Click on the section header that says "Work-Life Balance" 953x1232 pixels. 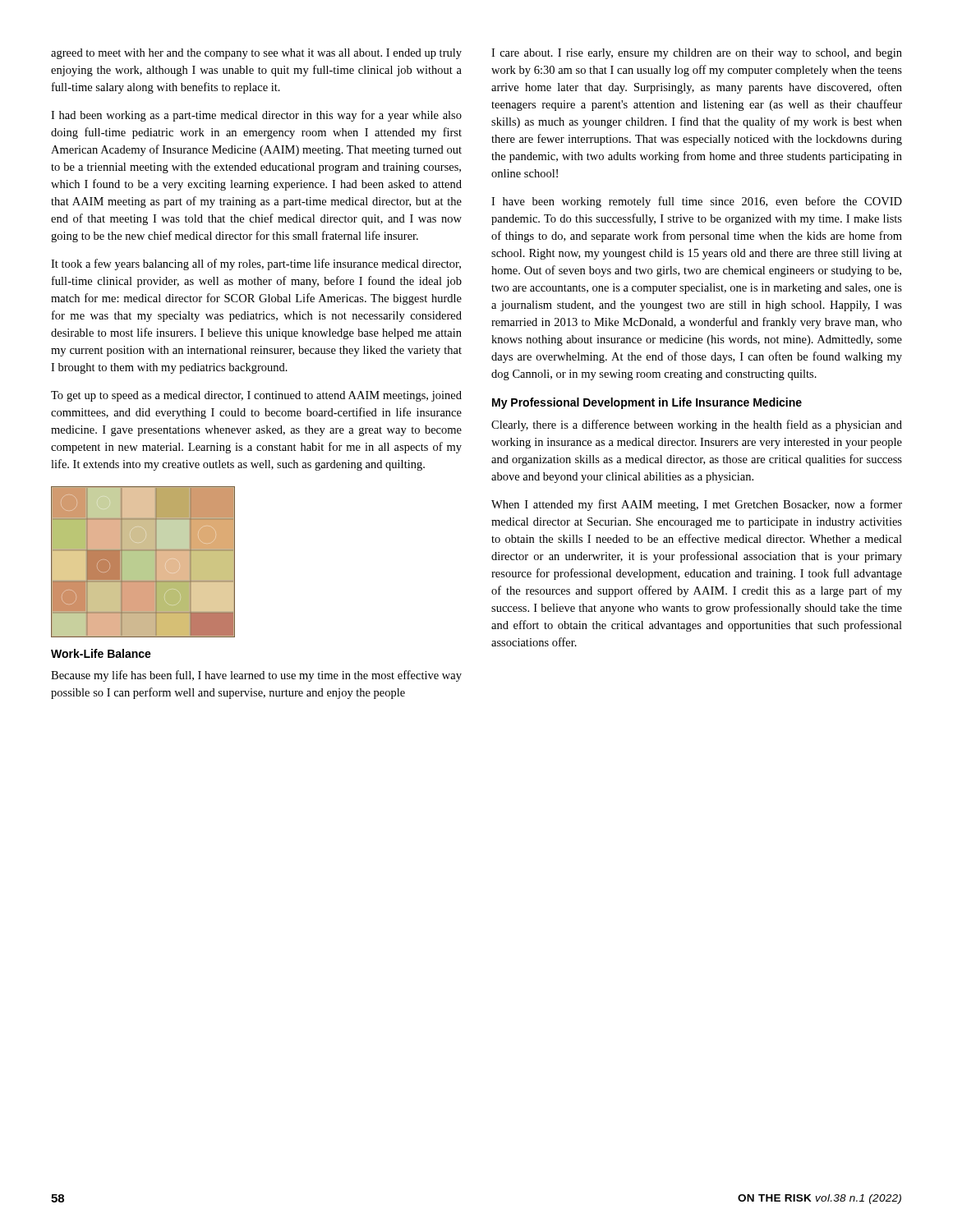(101, 653)
